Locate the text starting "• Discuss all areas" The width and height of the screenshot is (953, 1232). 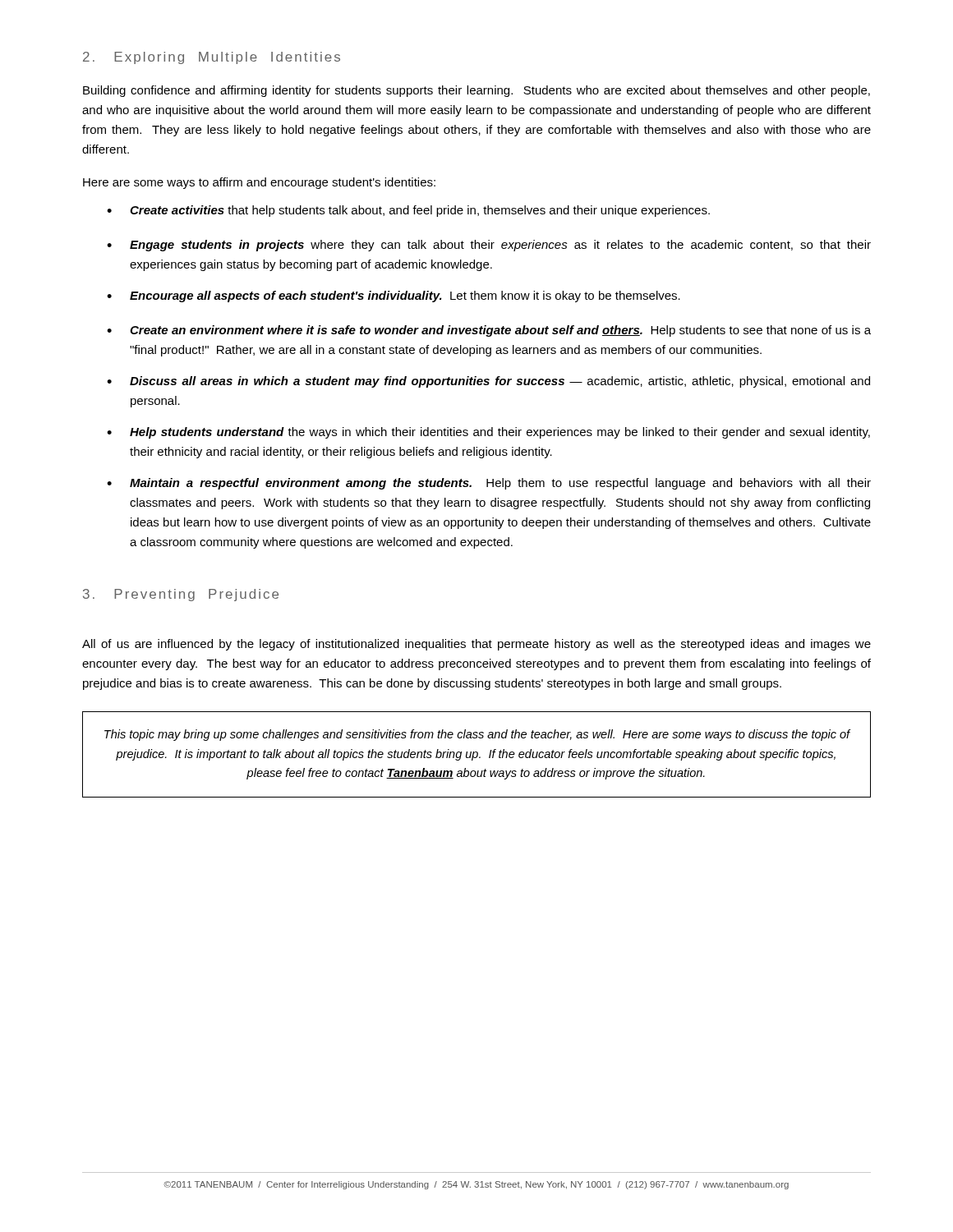[x=489, y=391]
